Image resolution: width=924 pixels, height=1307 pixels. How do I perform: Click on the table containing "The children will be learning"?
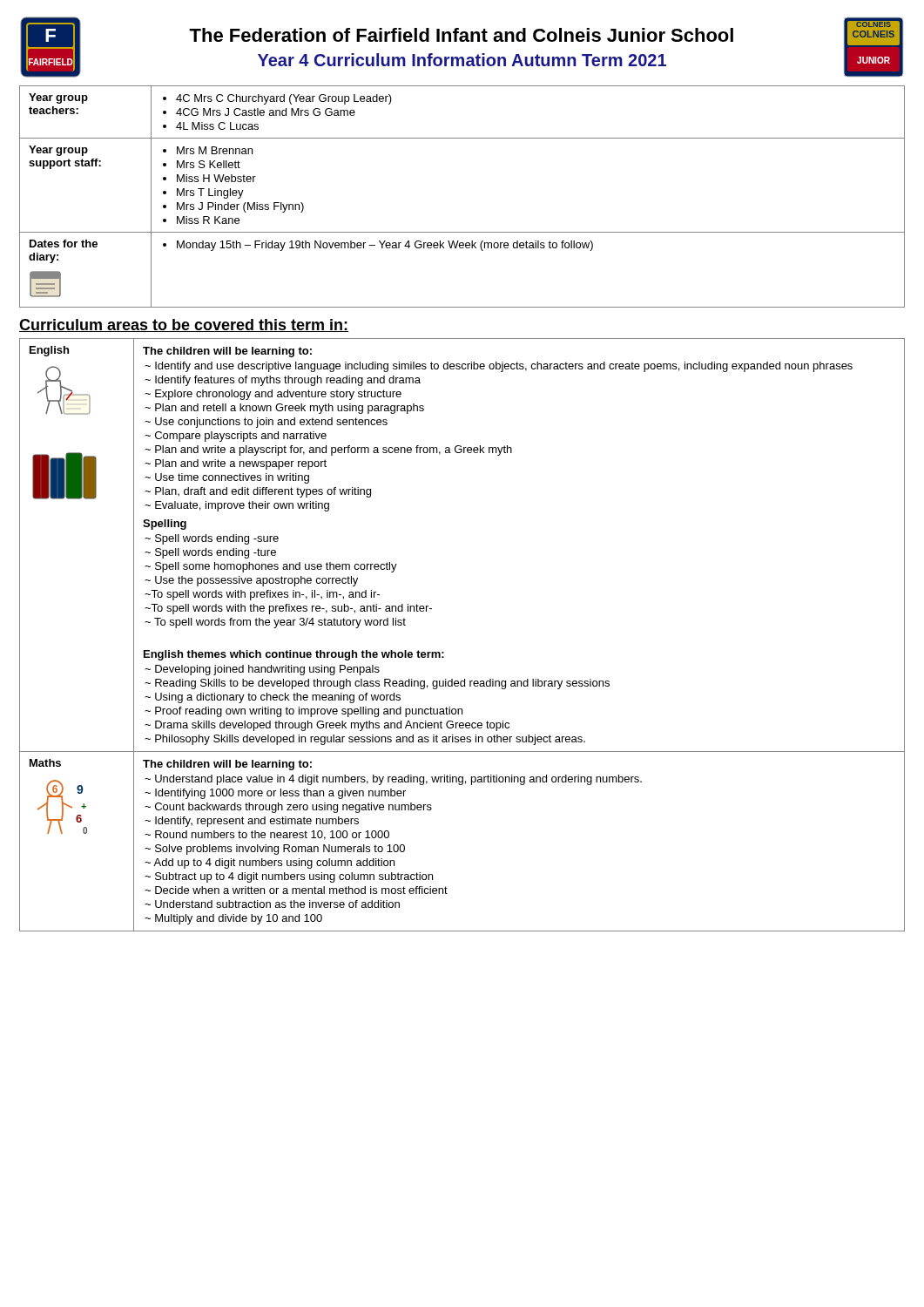(x=462, y=635)
